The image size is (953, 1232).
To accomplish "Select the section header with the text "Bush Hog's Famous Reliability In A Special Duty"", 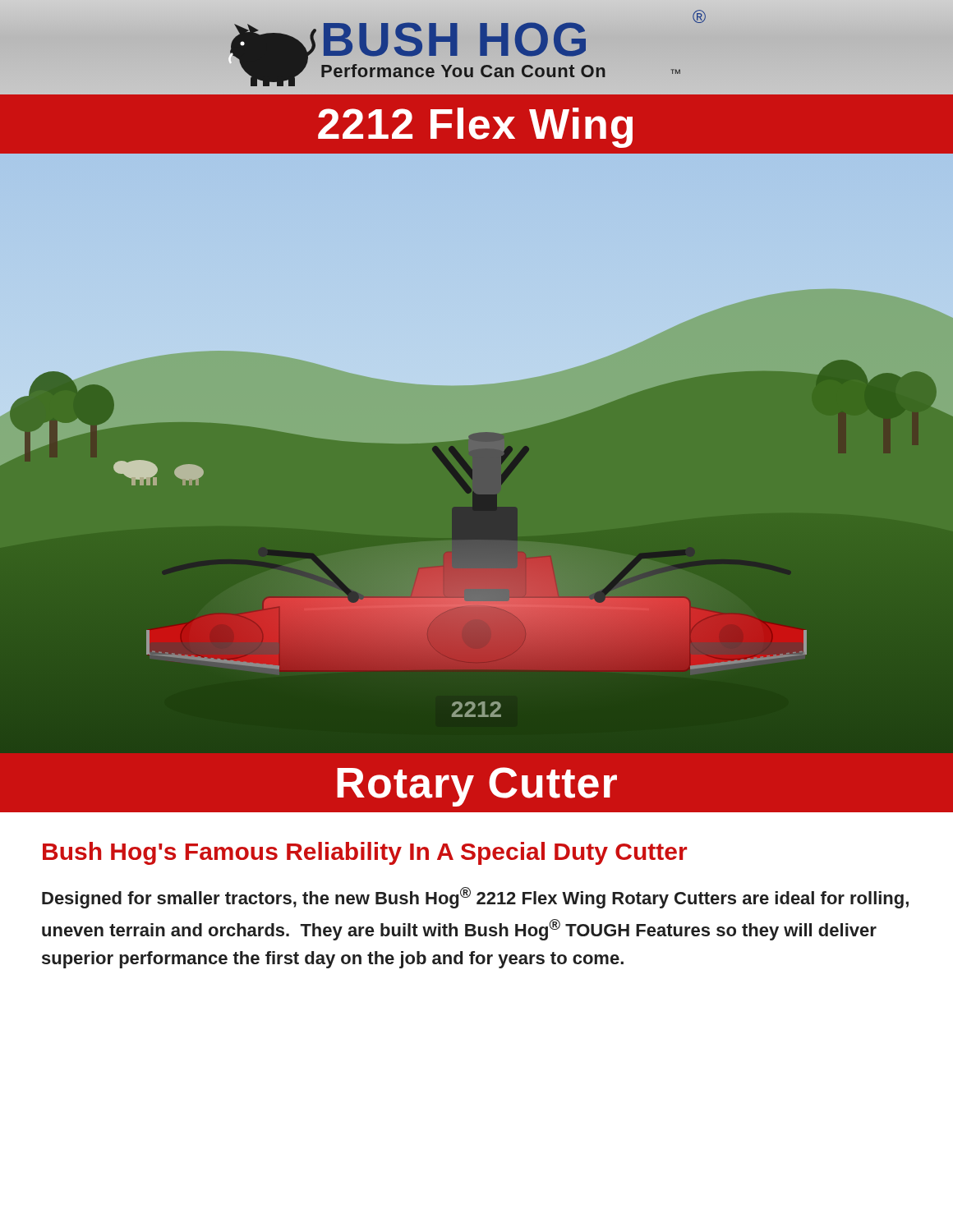I will (x=476, y=852).
